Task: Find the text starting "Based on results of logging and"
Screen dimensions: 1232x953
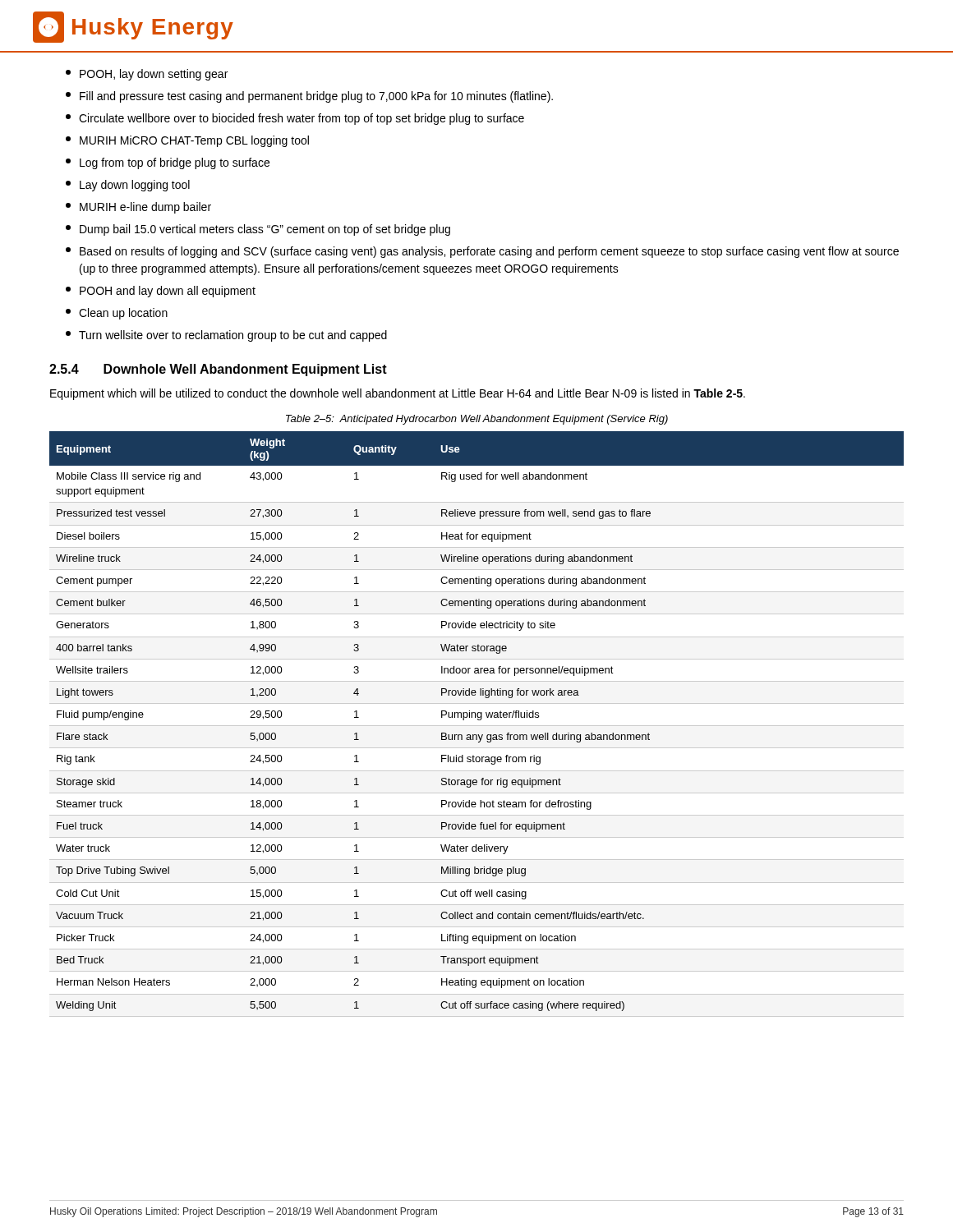Action: point(485,260)
